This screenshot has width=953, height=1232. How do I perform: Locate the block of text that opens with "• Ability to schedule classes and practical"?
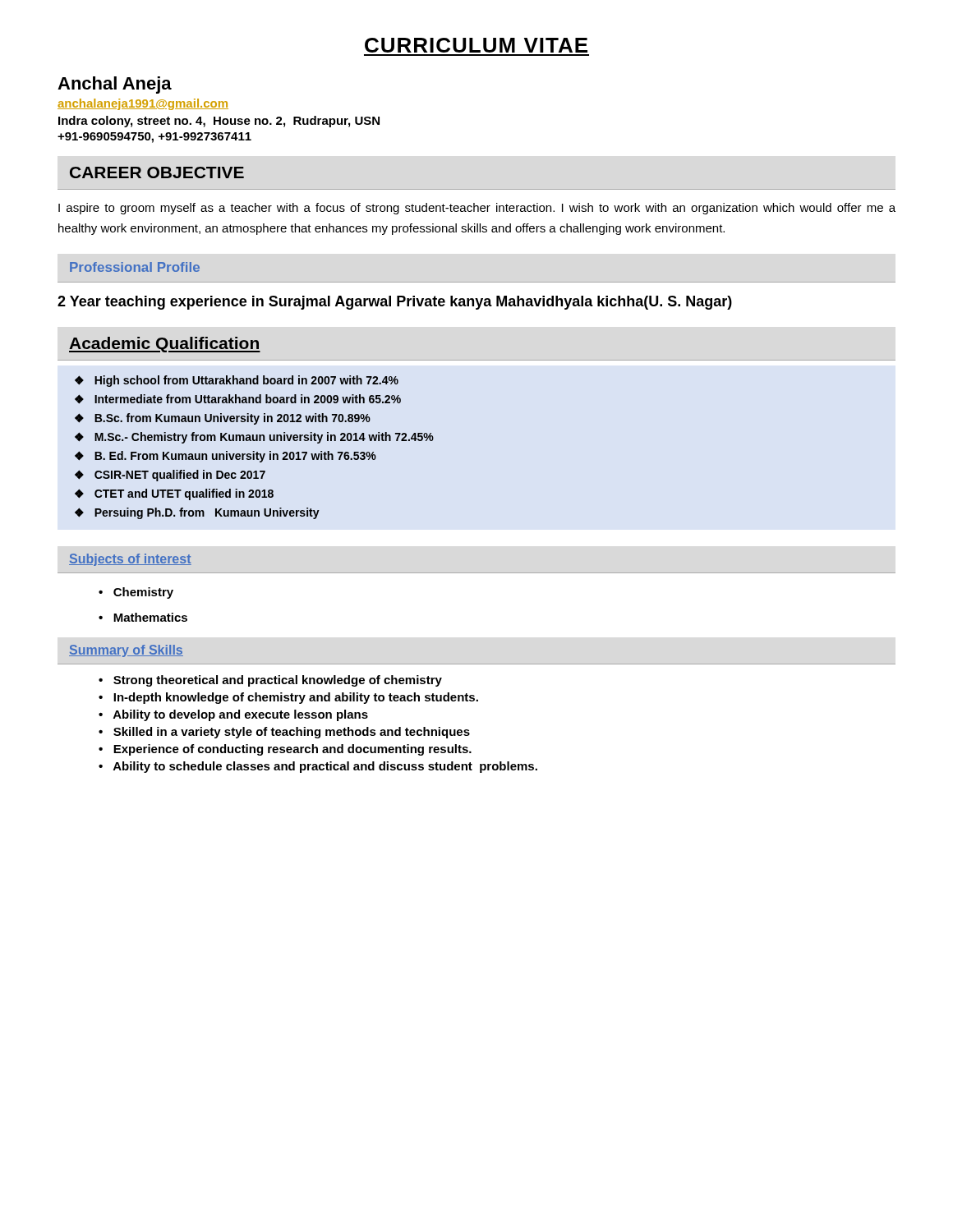[x=318, y=766]
